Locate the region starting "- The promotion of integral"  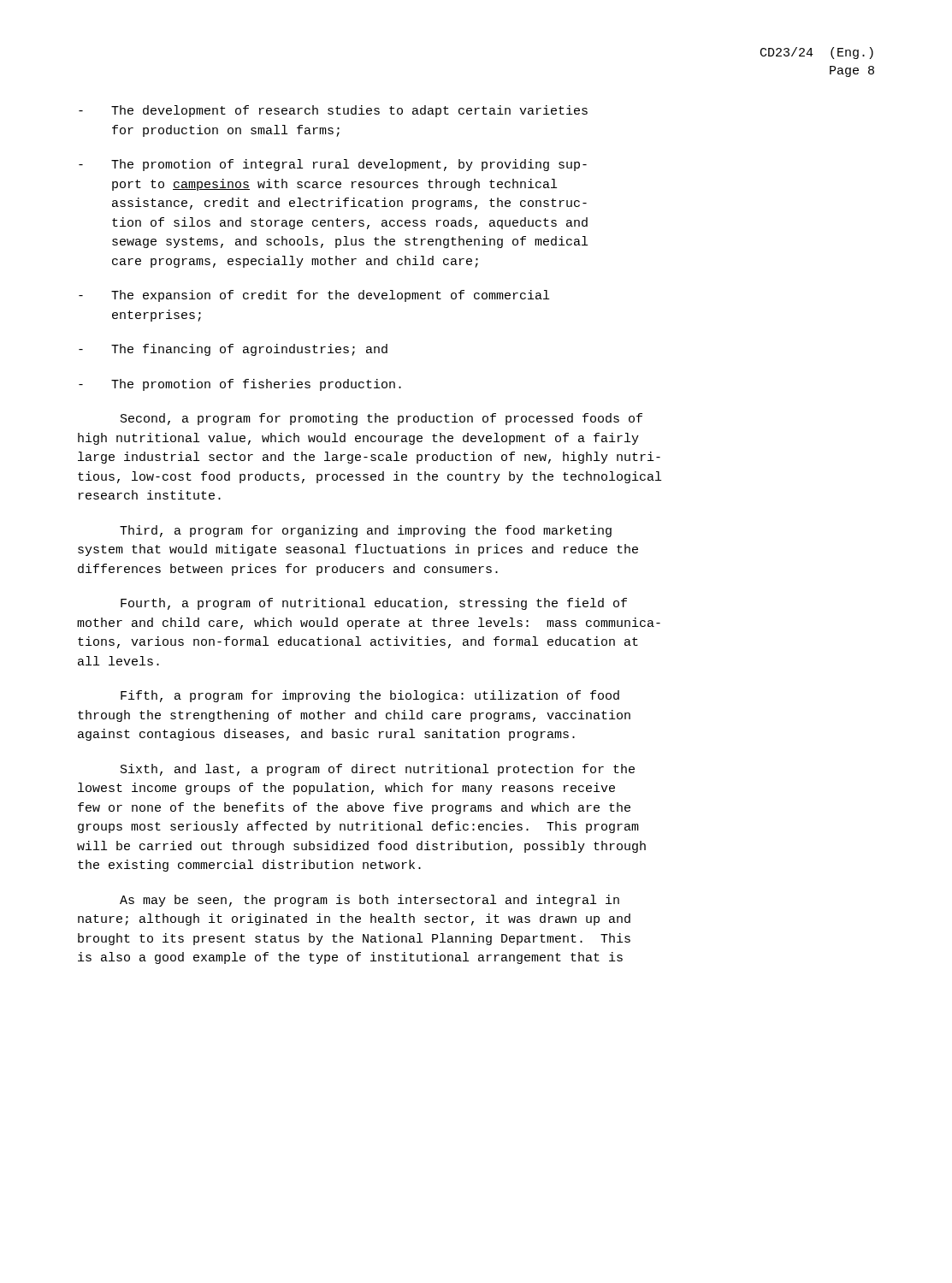coord(476,214)
